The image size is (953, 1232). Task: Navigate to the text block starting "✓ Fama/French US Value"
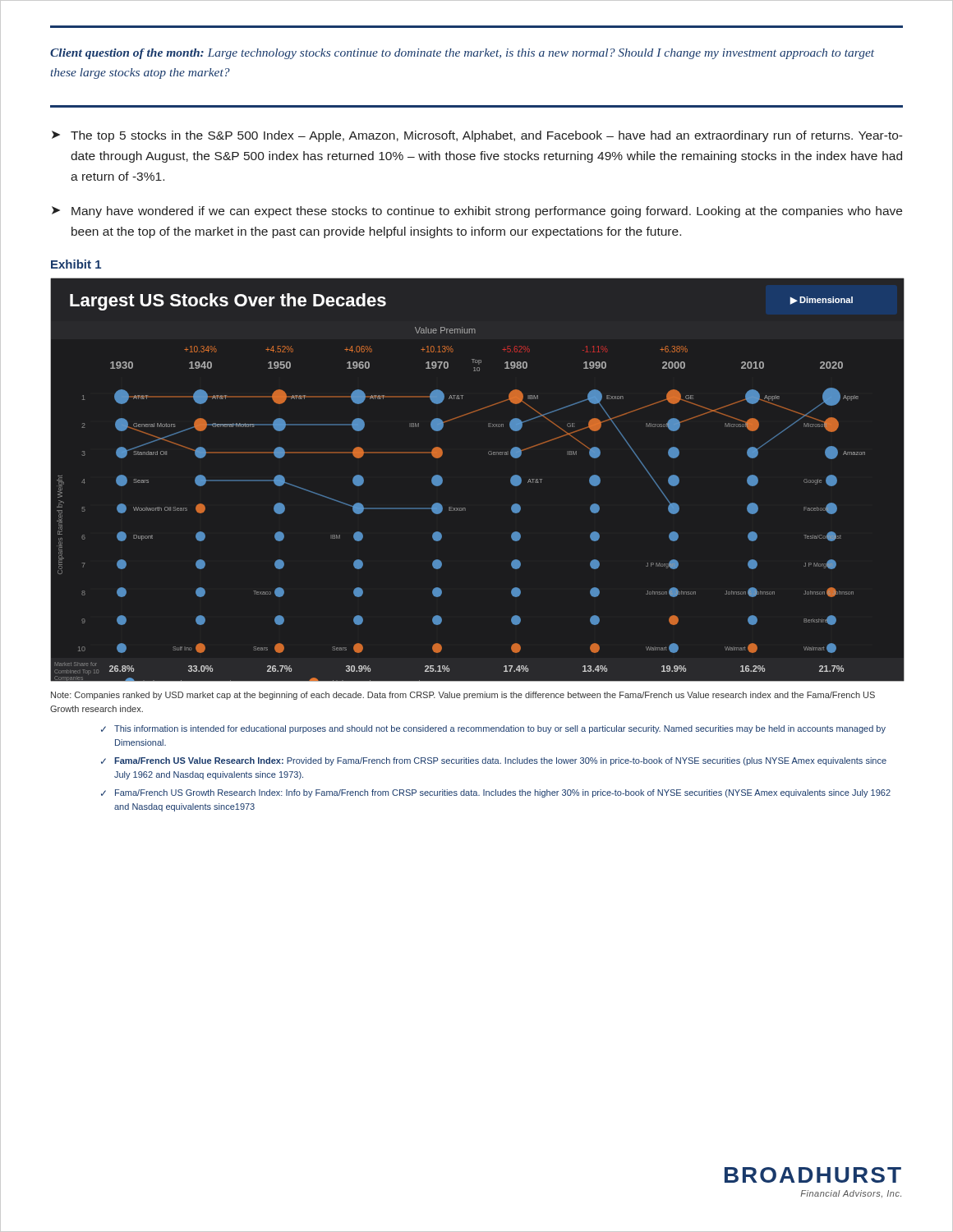pos(501,768)
